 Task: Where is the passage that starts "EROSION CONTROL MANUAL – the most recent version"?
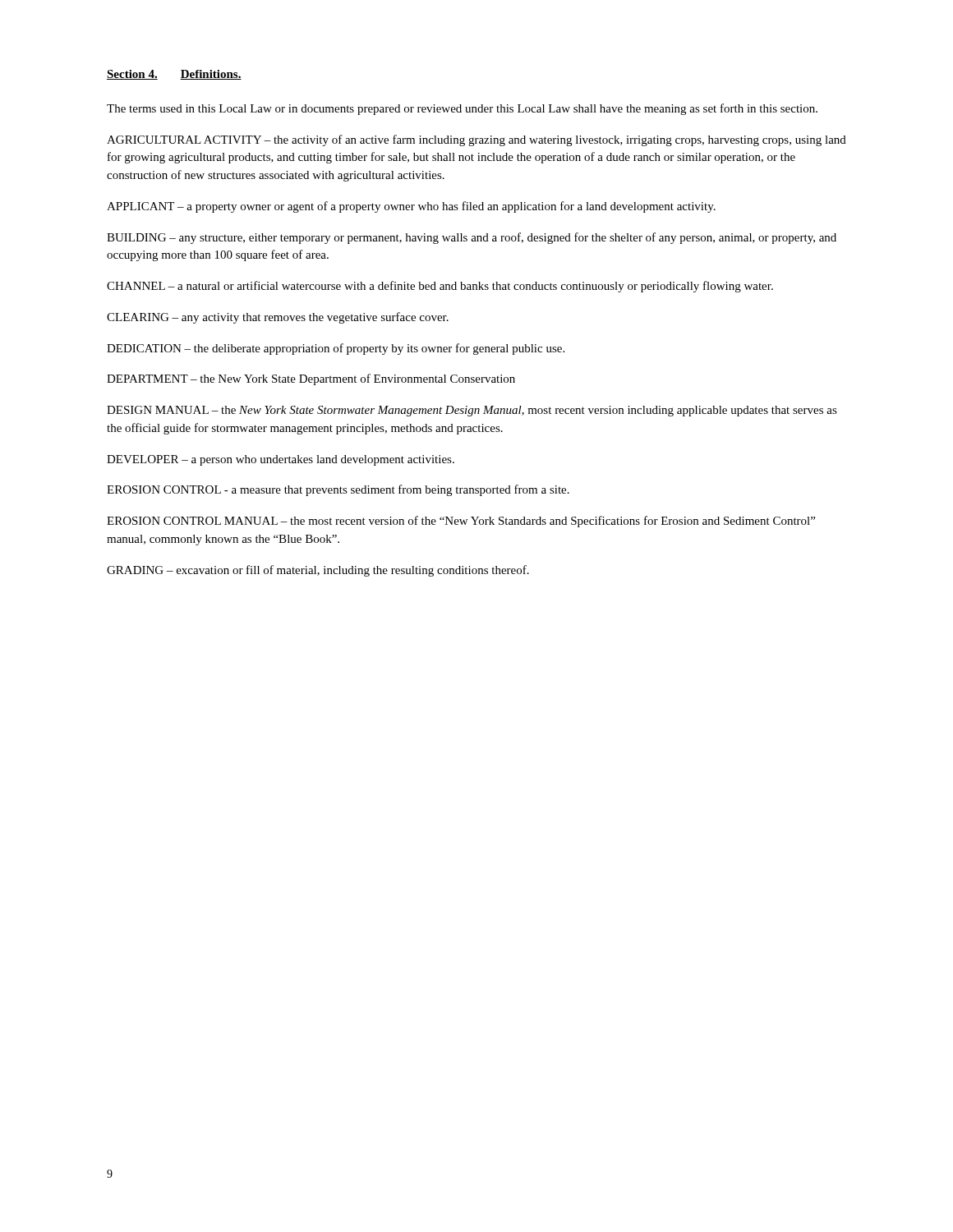point(476,530)
